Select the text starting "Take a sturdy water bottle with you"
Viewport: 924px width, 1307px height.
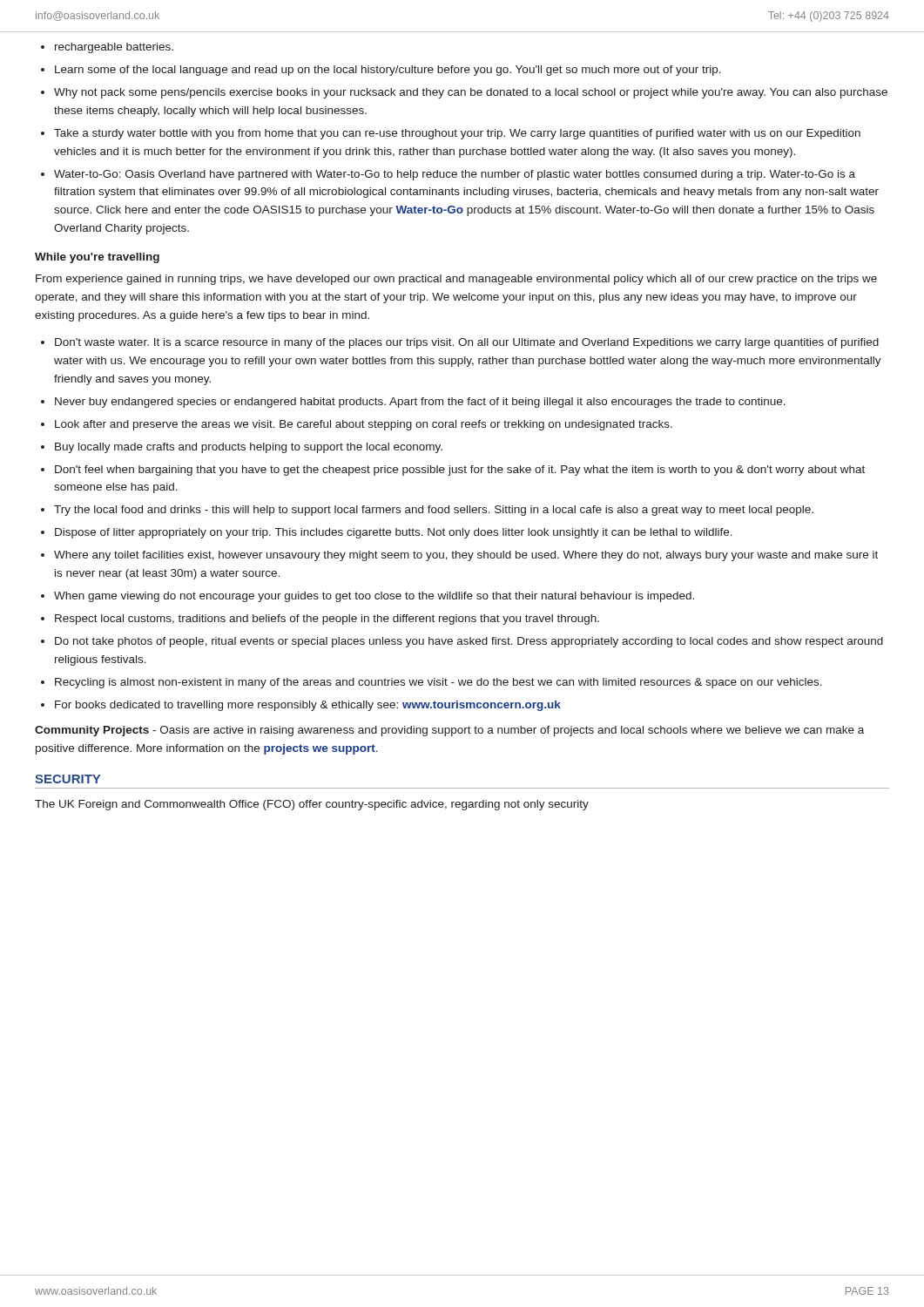click(457, 142)
